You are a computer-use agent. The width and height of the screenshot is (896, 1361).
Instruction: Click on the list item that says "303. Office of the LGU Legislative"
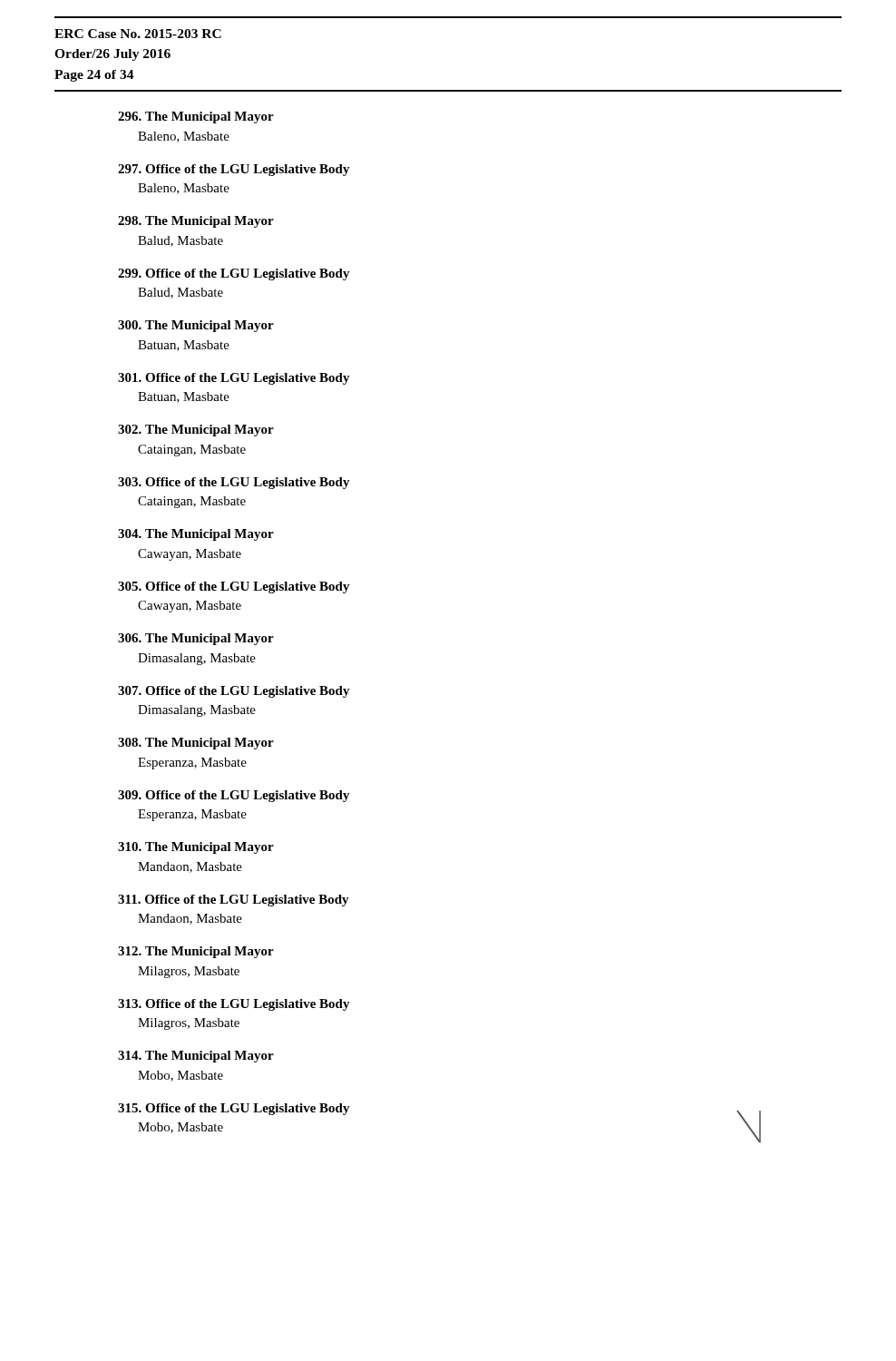[234, 483]
